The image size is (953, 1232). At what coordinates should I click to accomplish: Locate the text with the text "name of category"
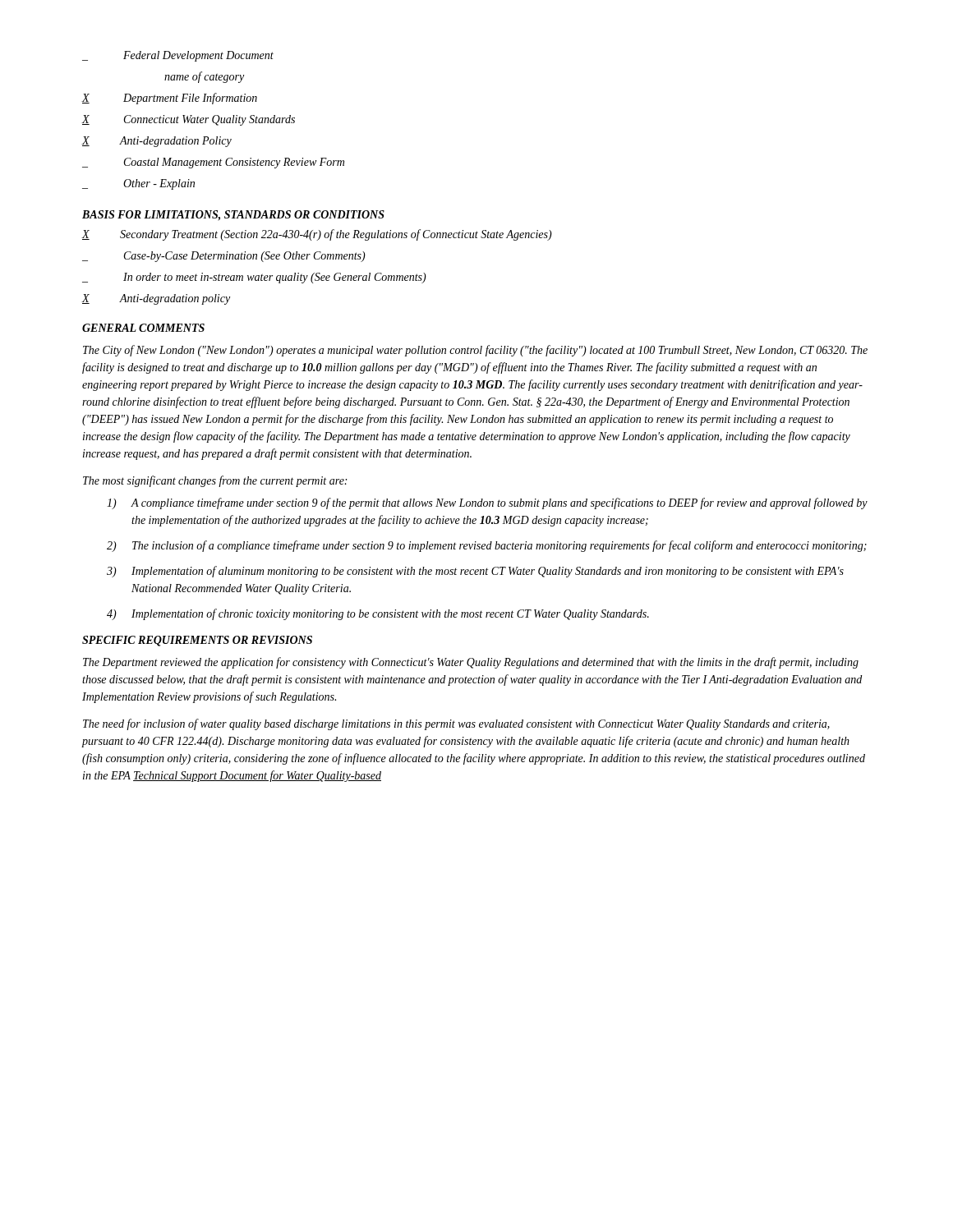pyautogui.click(x=204, y=77)
